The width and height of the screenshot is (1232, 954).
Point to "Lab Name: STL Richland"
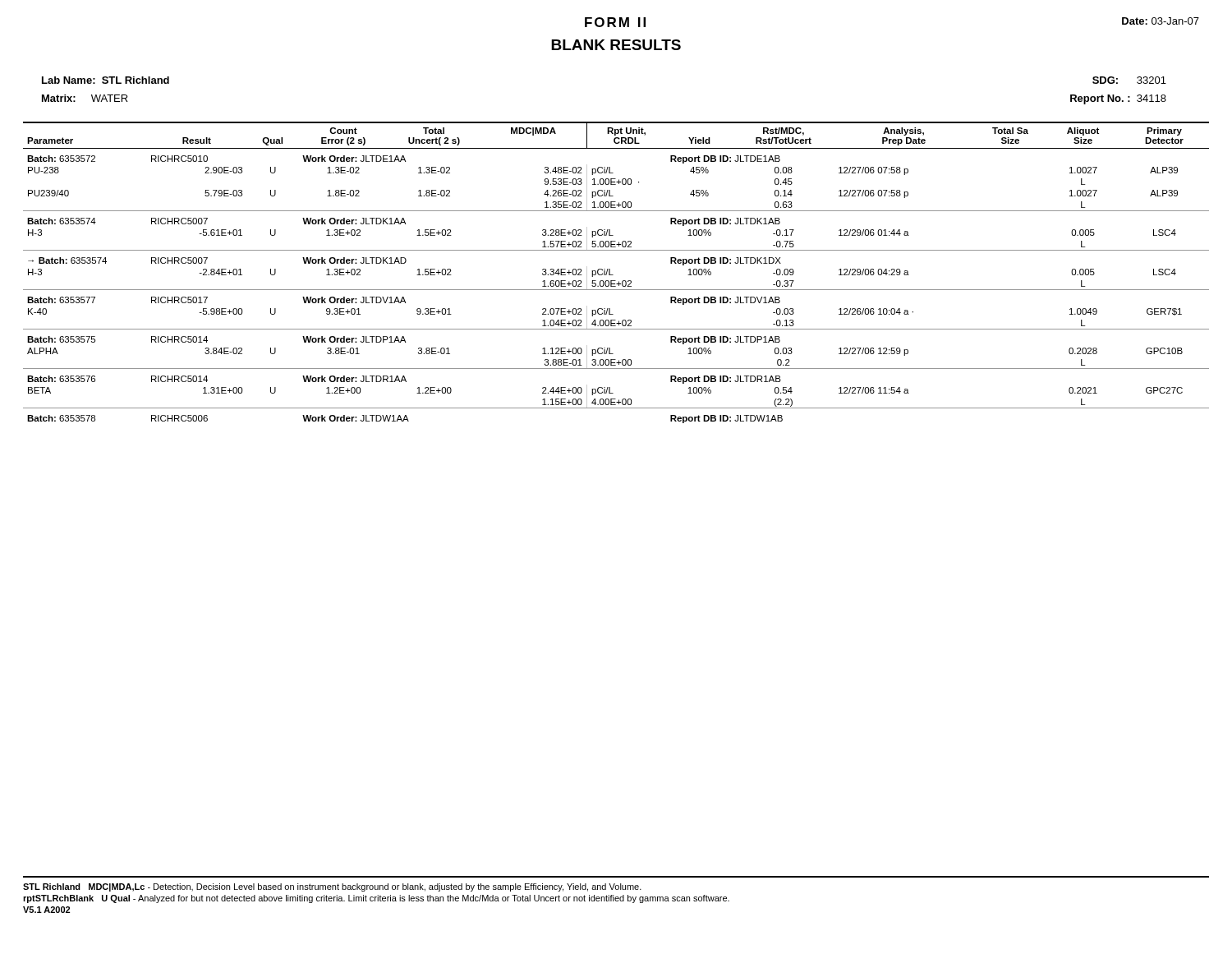[105, 80]
